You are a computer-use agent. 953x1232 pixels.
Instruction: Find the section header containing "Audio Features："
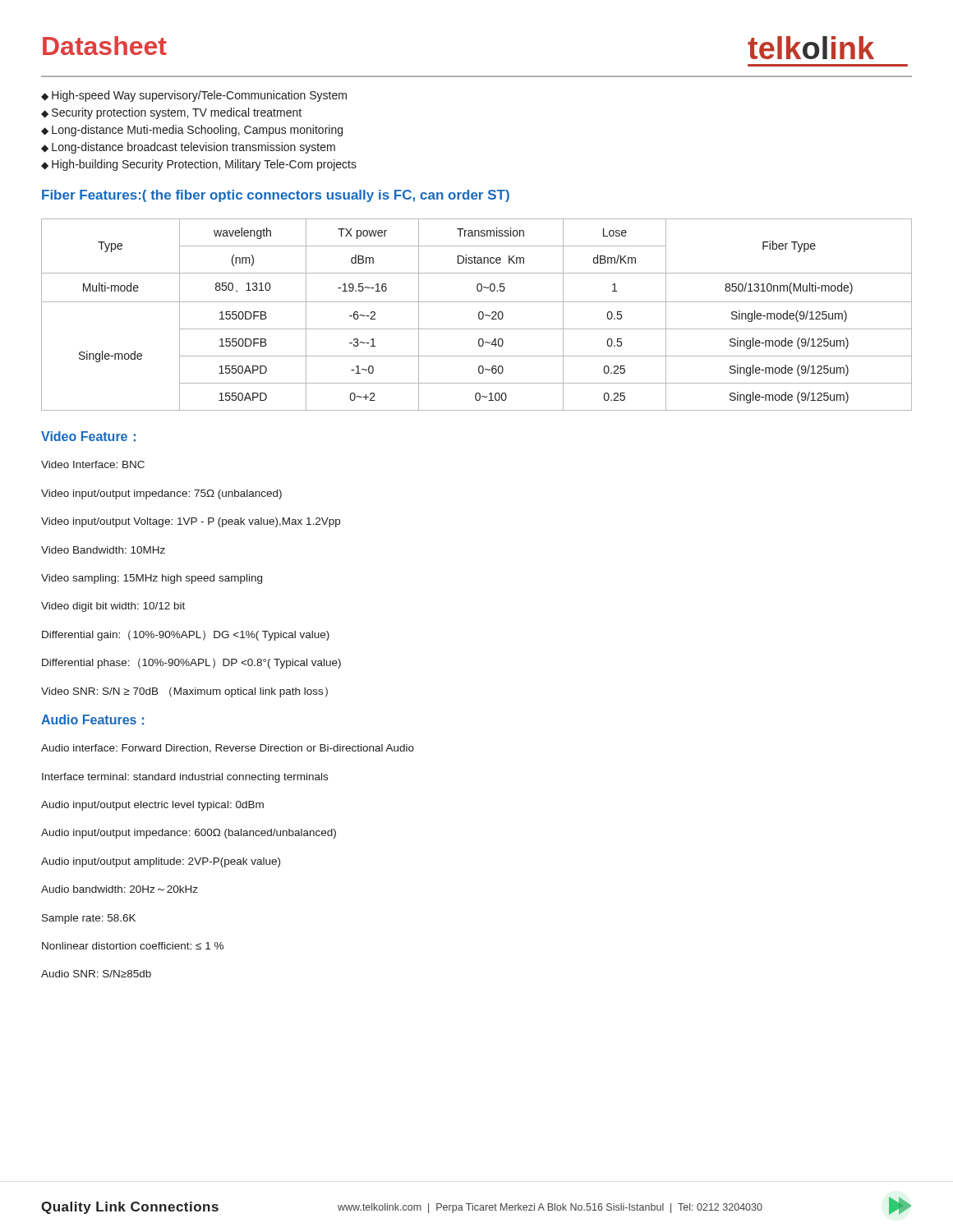[95, 720]
